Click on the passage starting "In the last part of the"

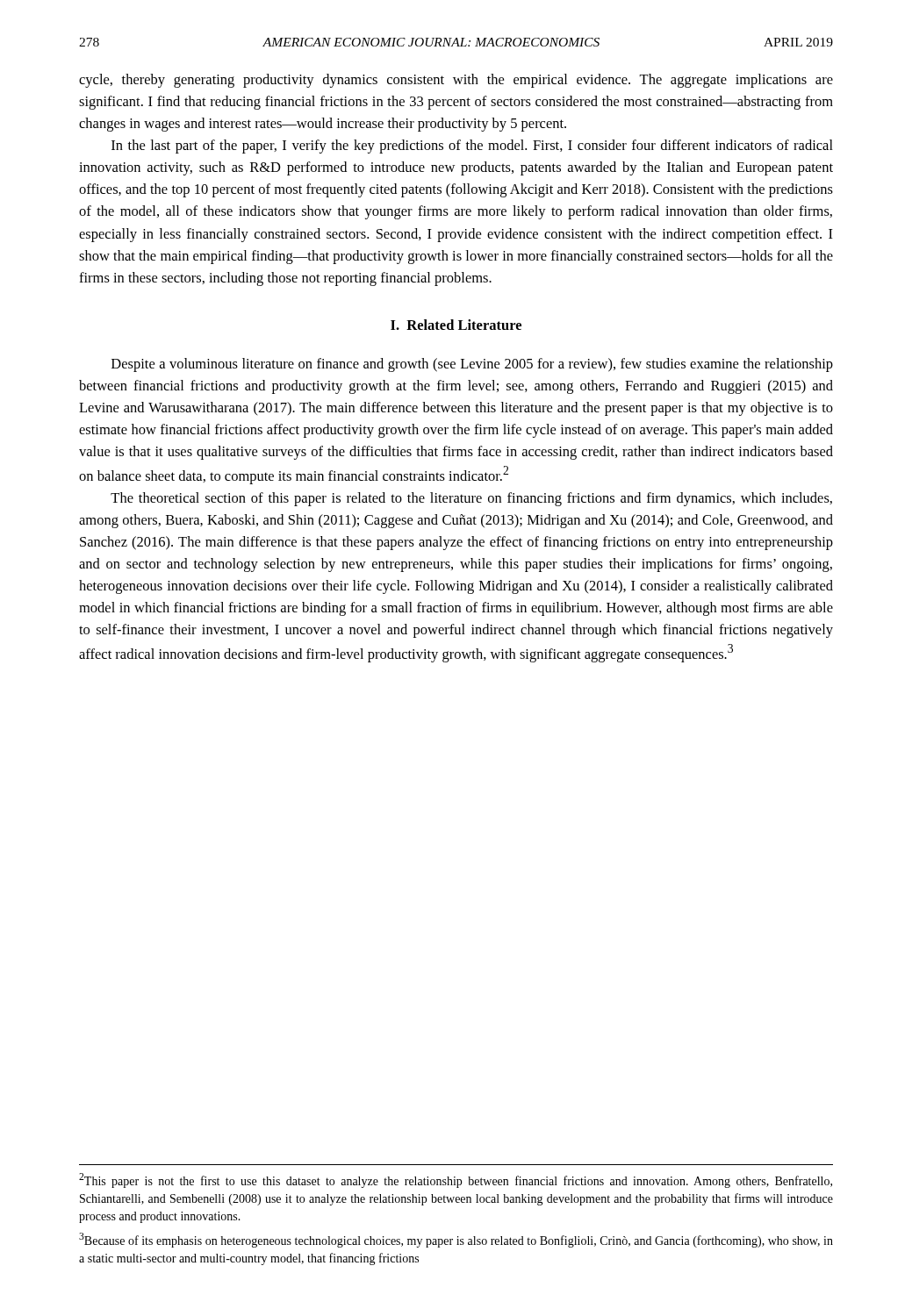[456, 211]
